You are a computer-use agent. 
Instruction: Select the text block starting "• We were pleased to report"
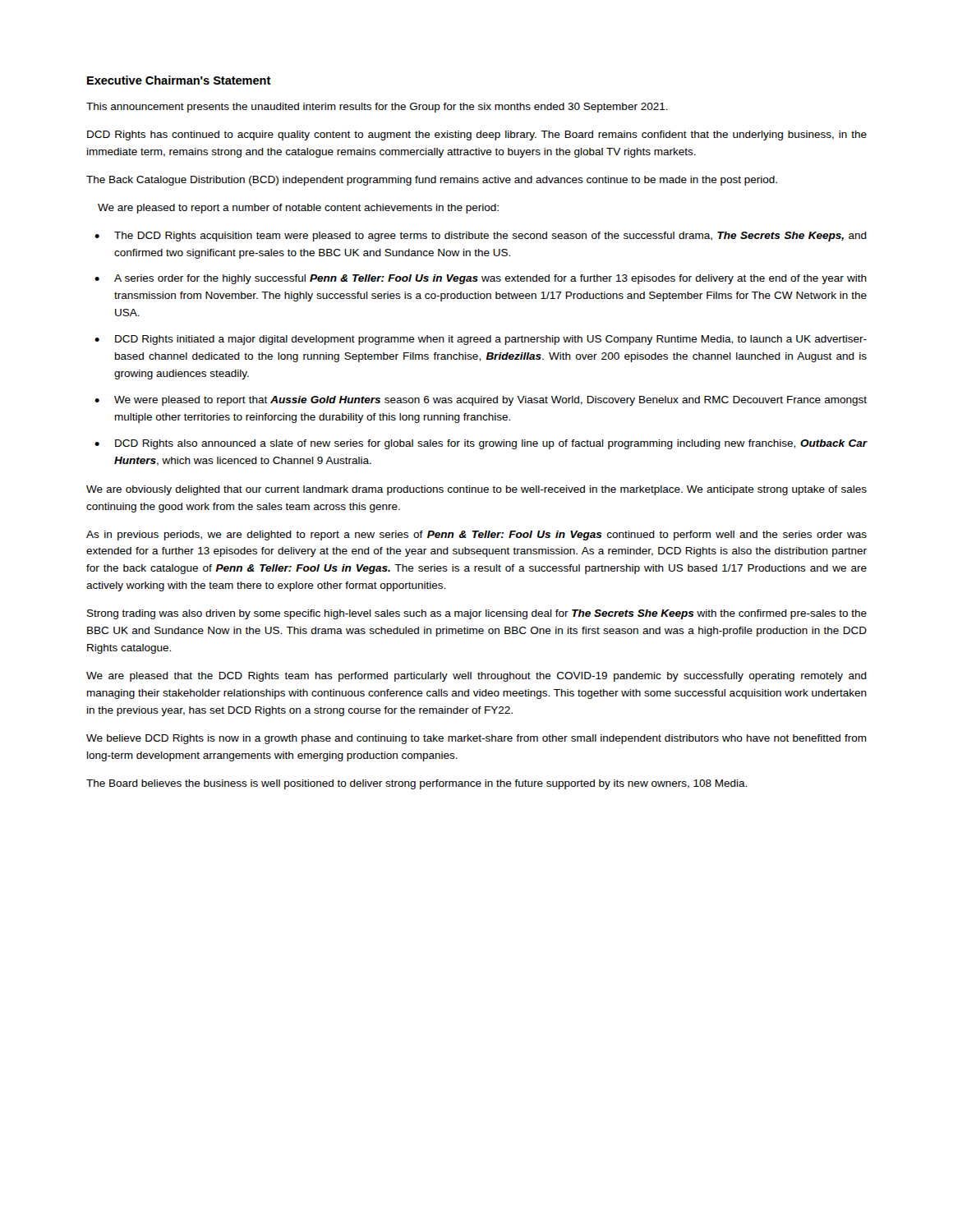(x=481, y=409)
